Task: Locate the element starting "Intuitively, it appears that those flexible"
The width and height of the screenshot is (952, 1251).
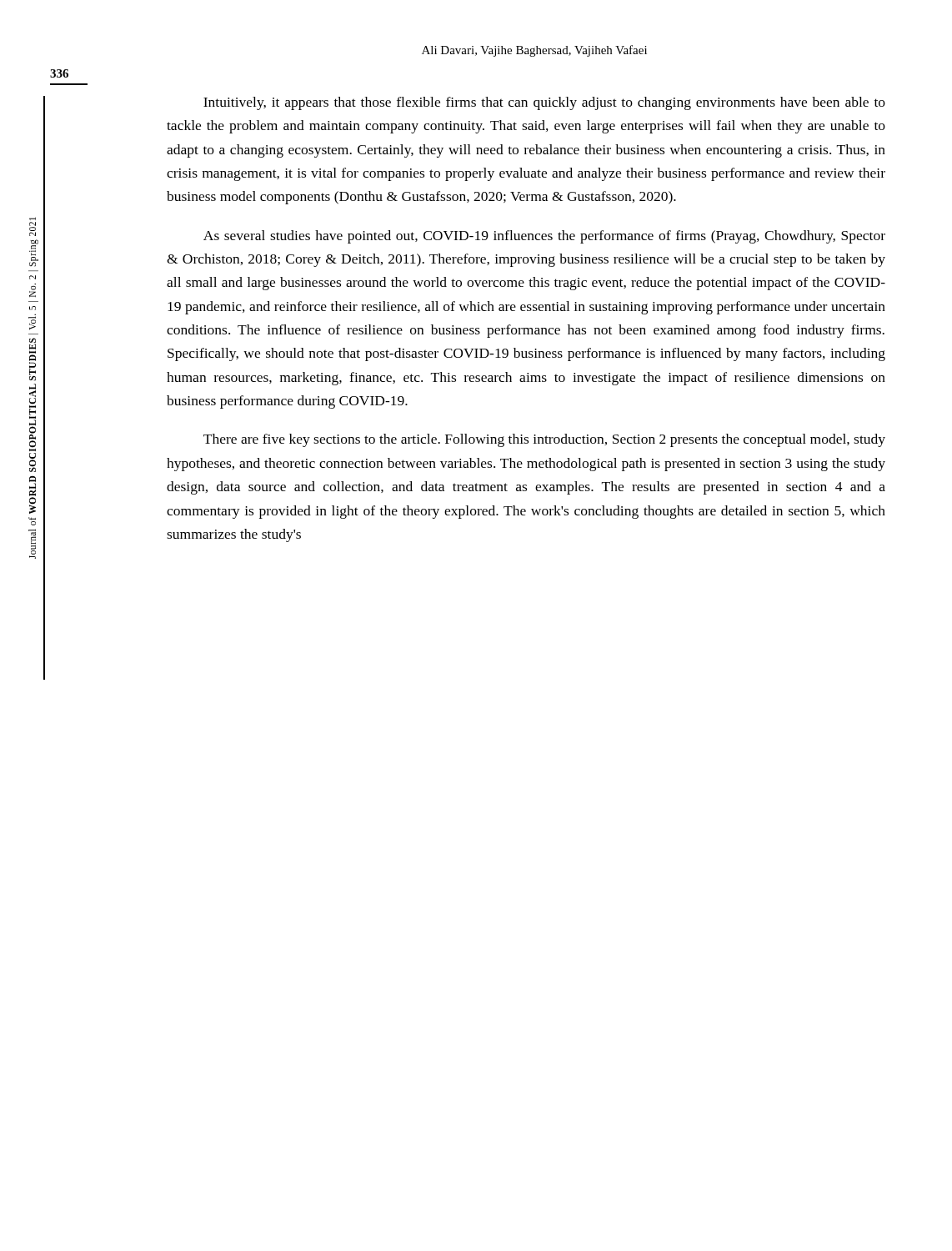Action: click(x=526, y=149)
